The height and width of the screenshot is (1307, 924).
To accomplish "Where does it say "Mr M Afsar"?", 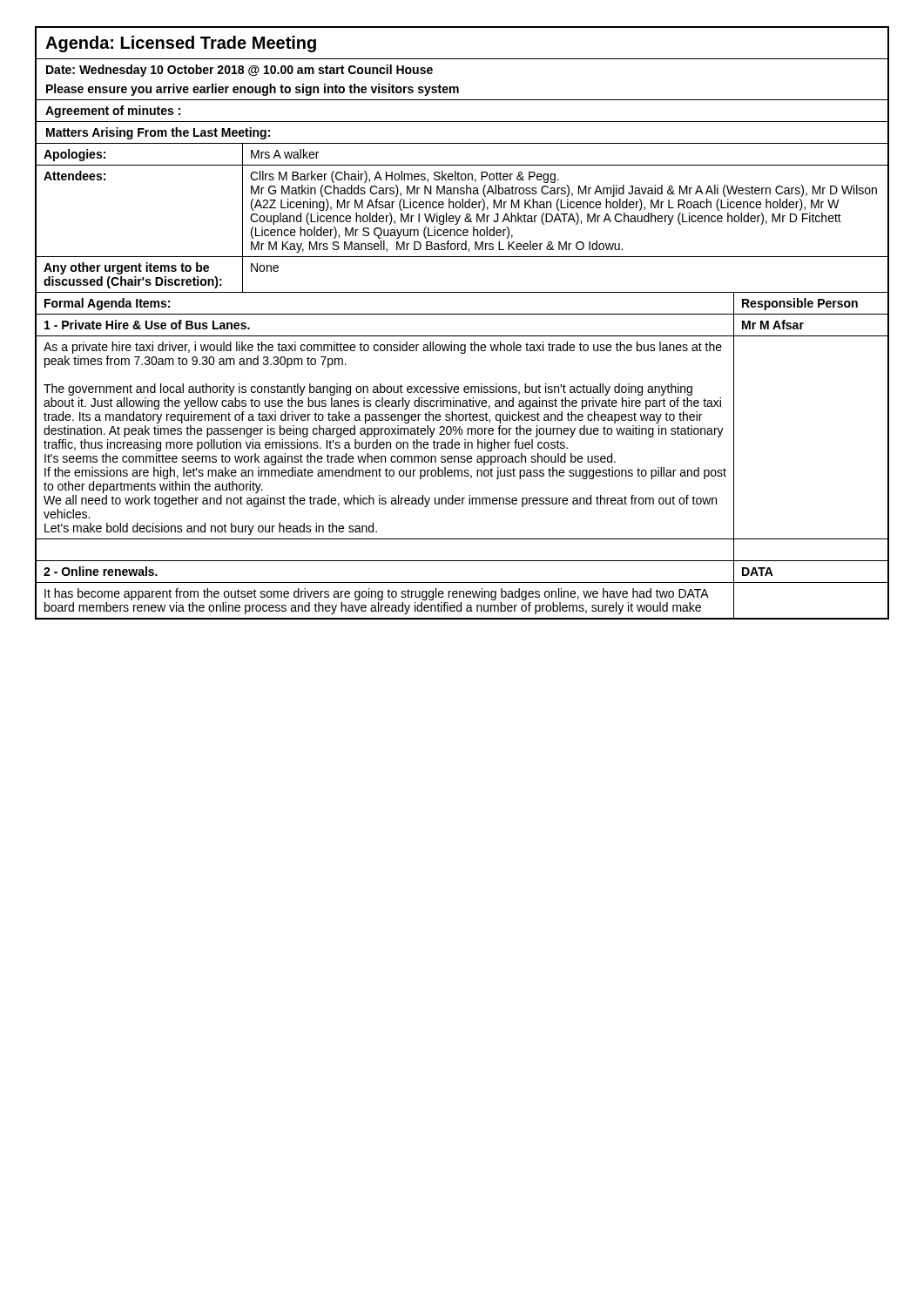I will [772, 325].
